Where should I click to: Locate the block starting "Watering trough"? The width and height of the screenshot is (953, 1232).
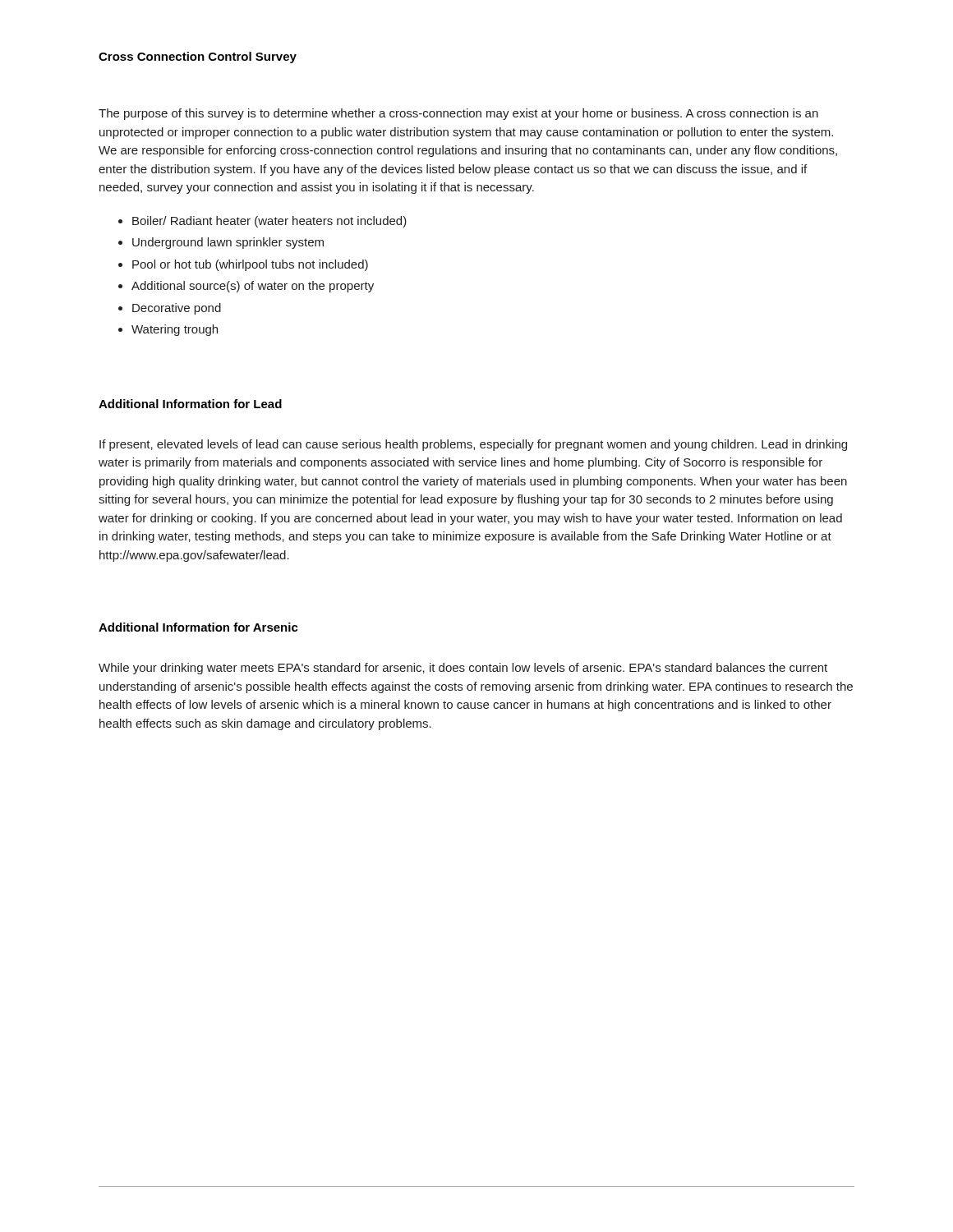[175, 329]
